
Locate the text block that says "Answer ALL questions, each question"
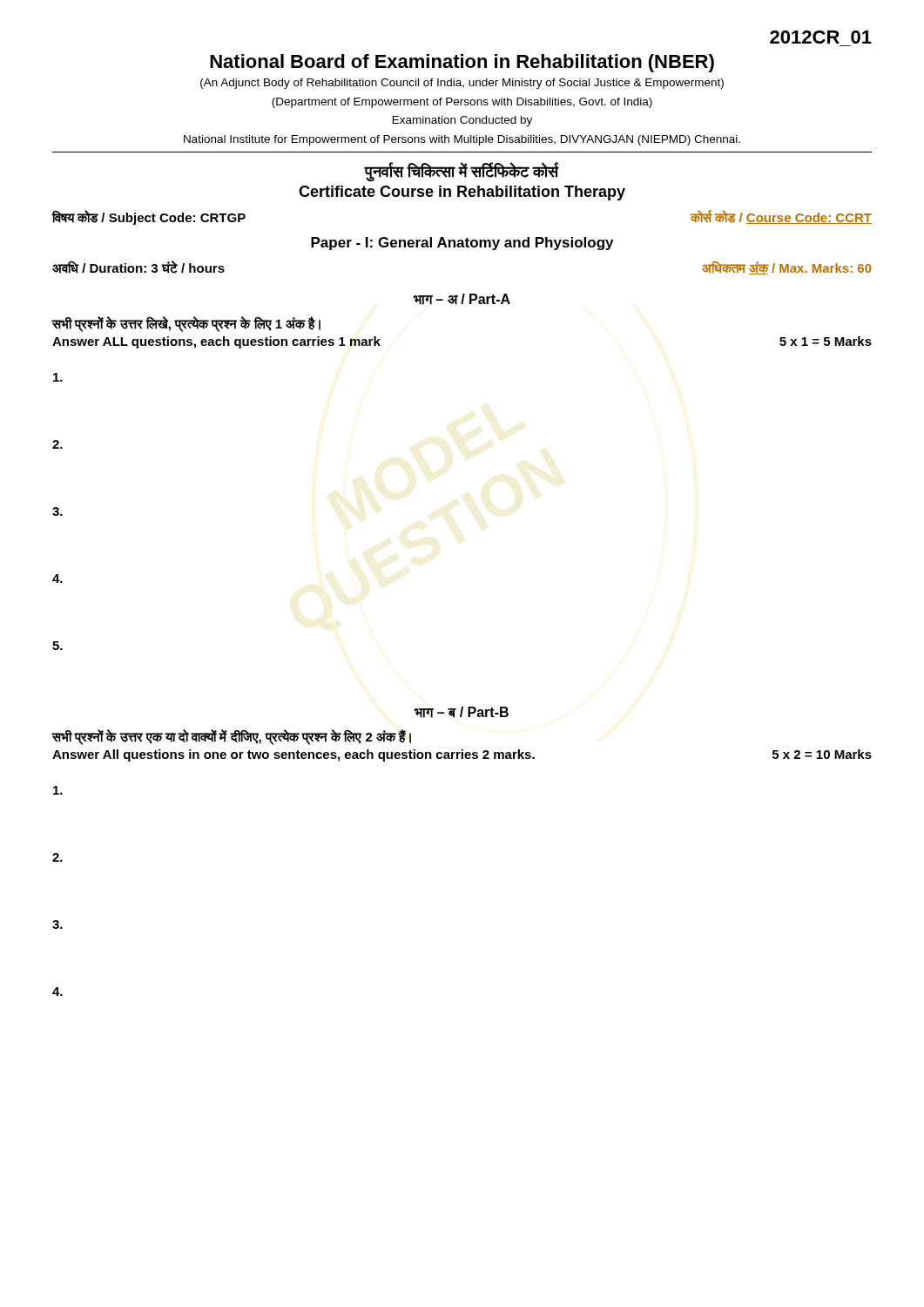point(216,341)
